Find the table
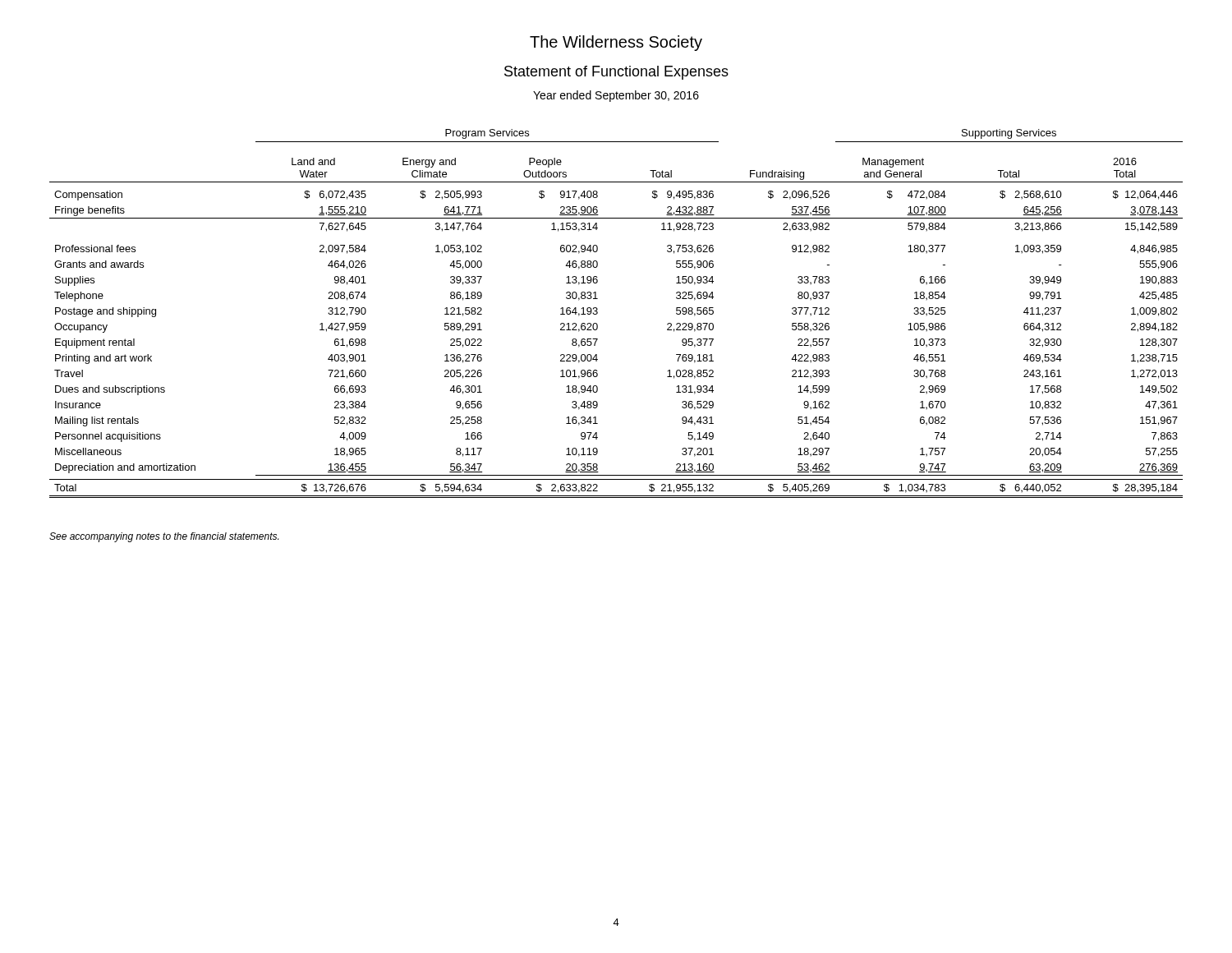Image resolution: width=1232 pixels, height=953 pixels. pyautogui.click(x=616, y=311)
